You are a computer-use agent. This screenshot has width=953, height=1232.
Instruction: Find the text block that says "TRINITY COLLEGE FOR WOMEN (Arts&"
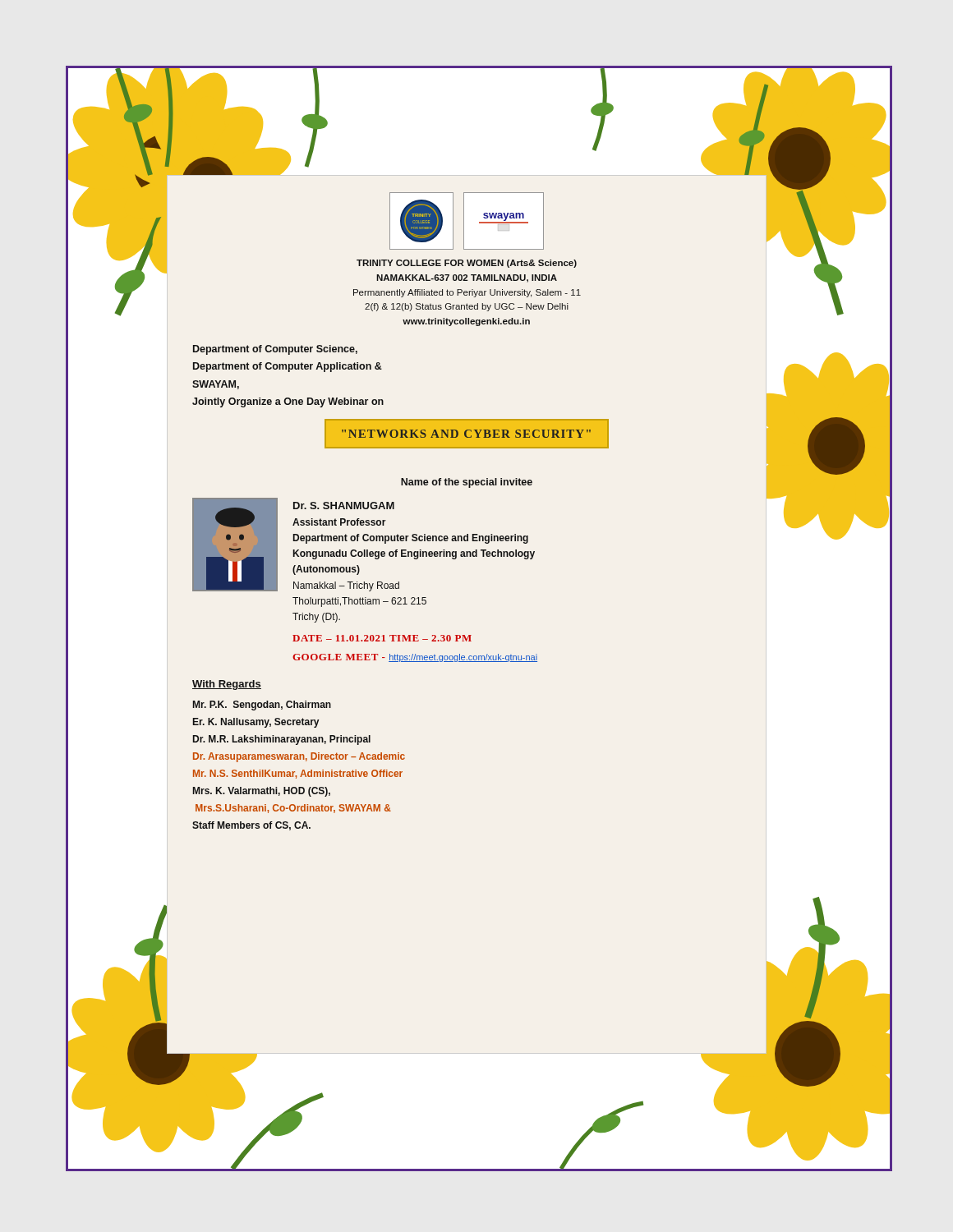(x=467, y=292)
